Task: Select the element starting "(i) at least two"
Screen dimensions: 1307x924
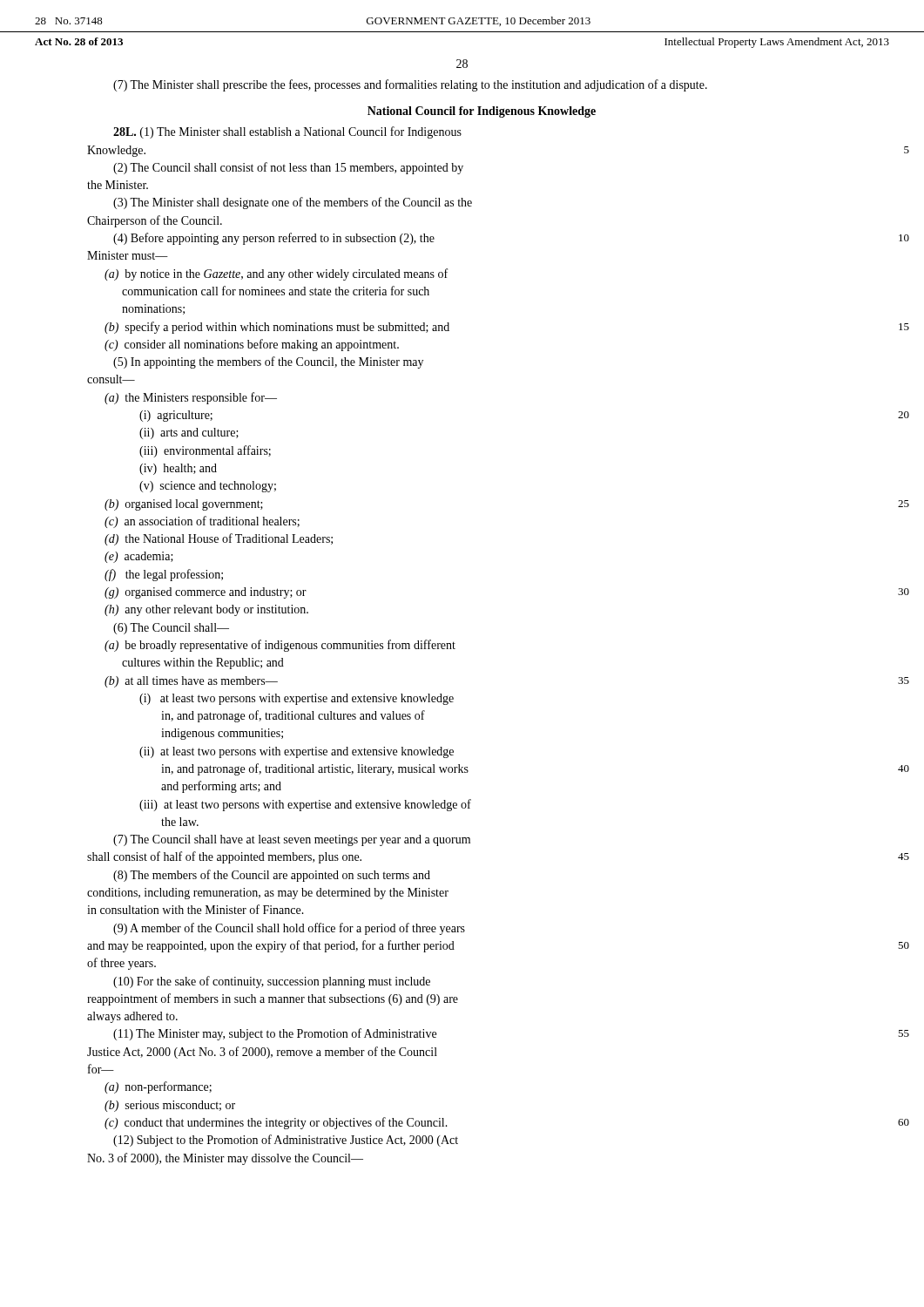Action: click(297, 698)
